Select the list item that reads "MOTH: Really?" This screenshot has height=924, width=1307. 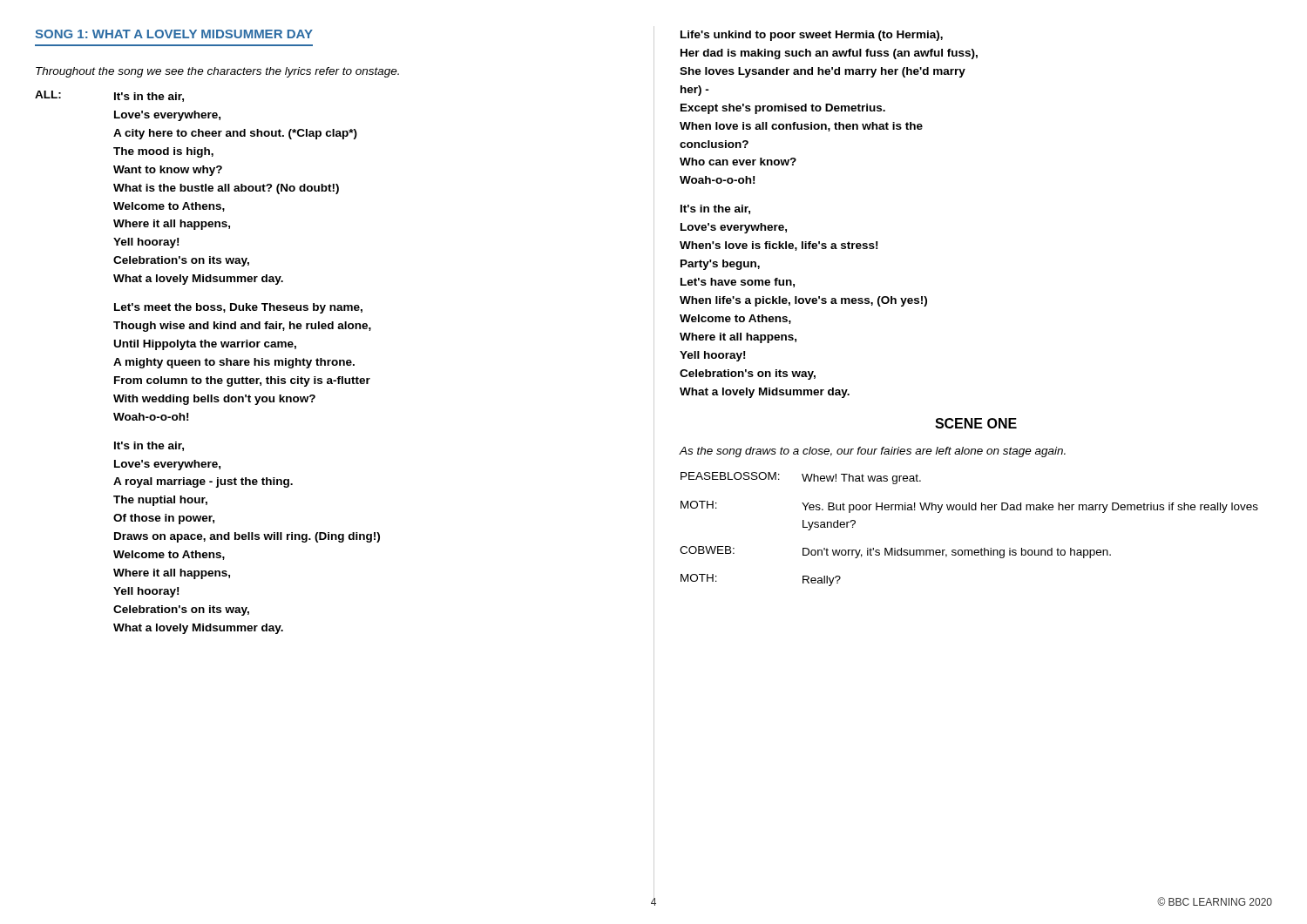click(702, 580)
